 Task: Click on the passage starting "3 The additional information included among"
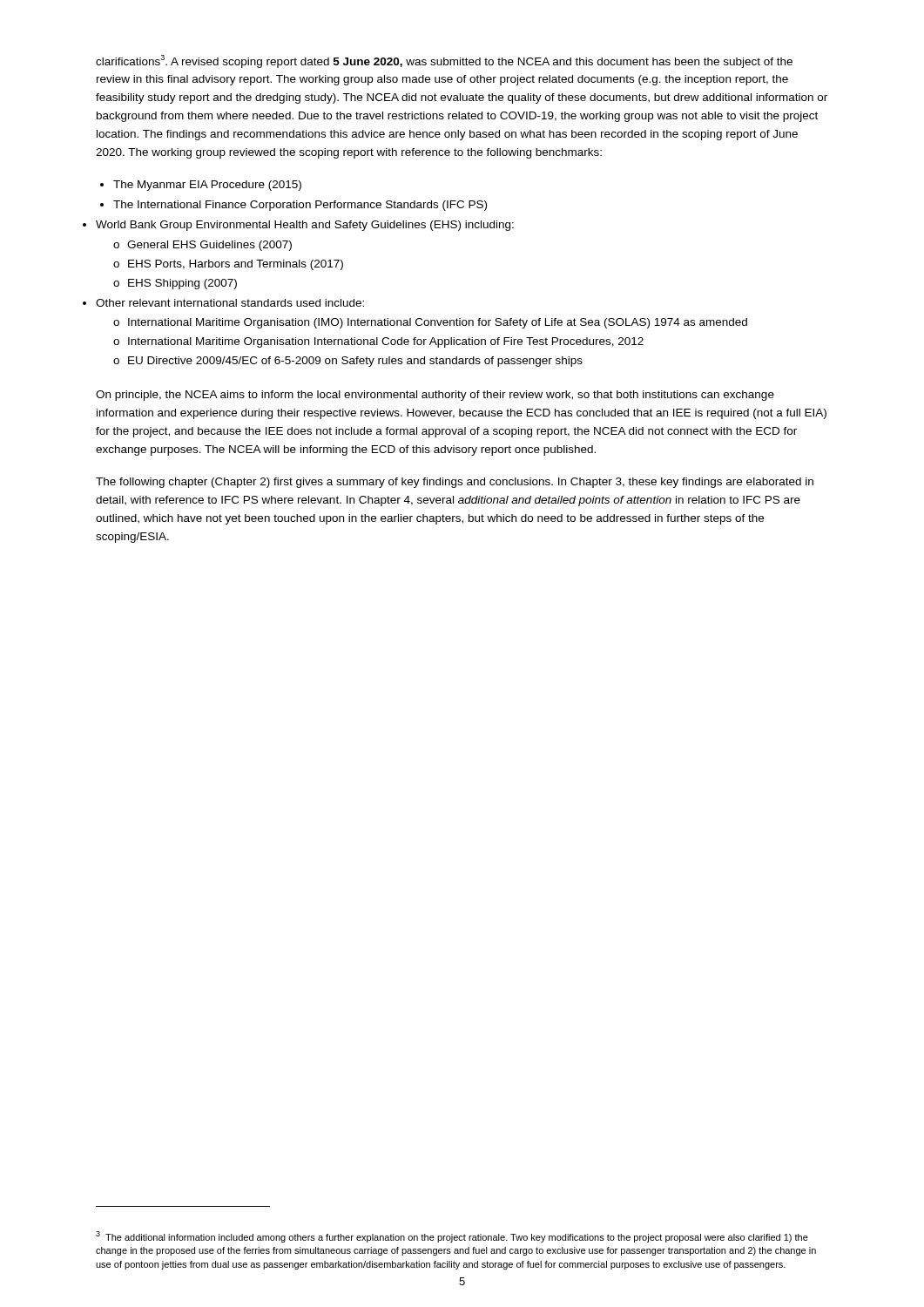point(456,1249)
